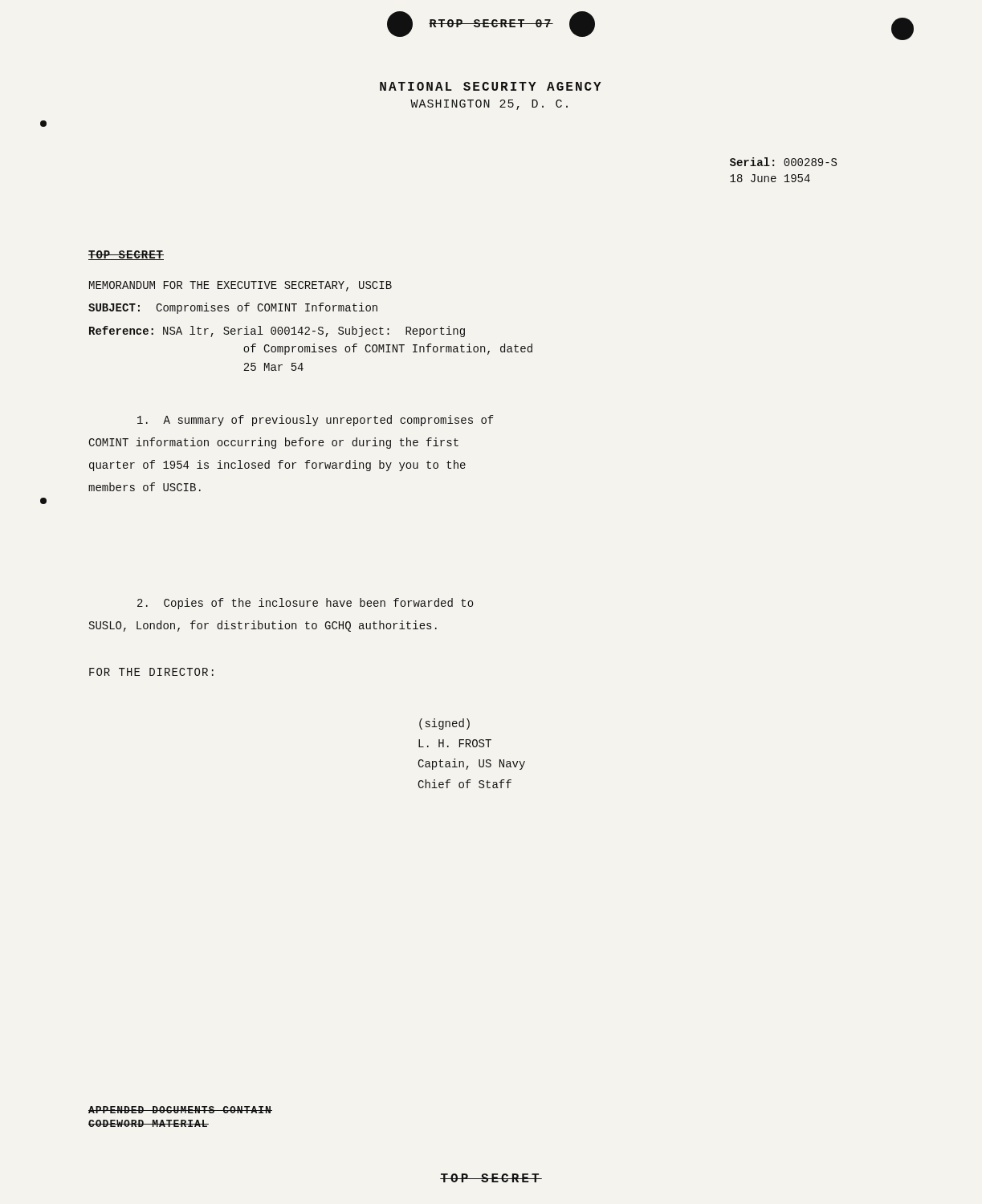Find the element starting "(signed) L. H."
This screenshot has height=1204, width=982.
(x=472, y=755)
